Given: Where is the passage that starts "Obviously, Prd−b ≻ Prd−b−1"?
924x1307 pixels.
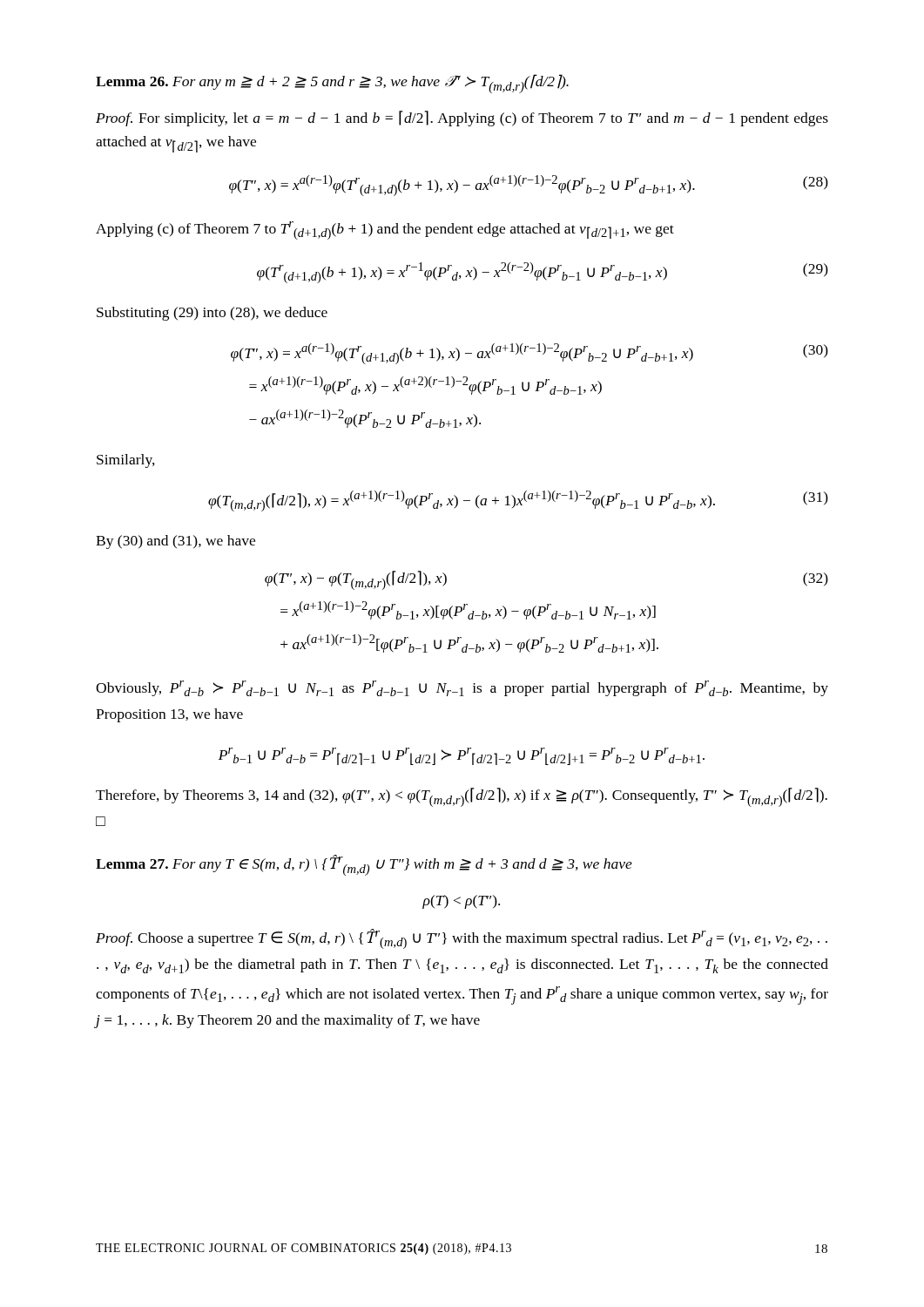Looking at the screenshot, I should pos(462,699).
